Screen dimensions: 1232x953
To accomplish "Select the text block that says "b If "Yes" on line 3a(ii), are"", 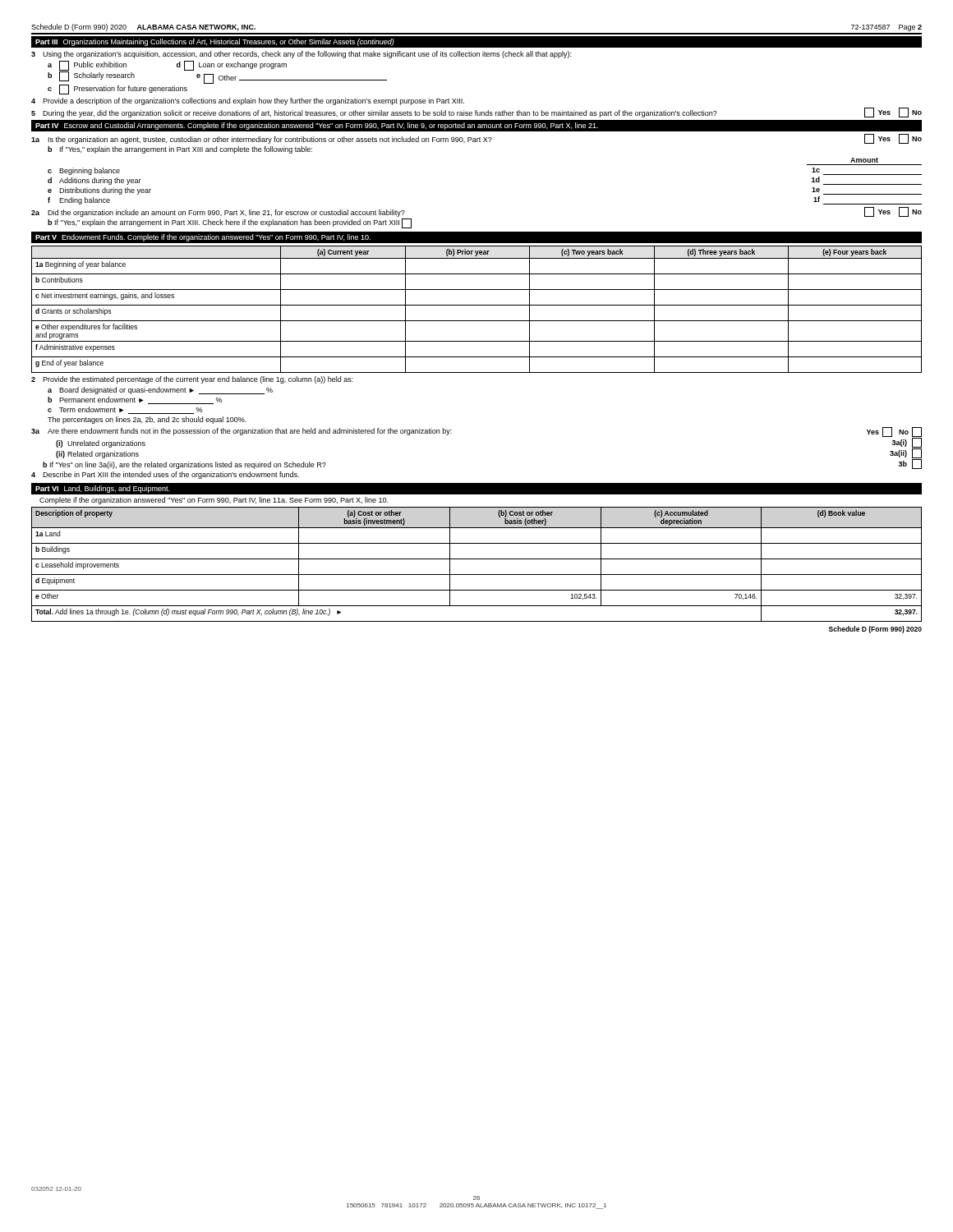I will click(x=183, y=464).
